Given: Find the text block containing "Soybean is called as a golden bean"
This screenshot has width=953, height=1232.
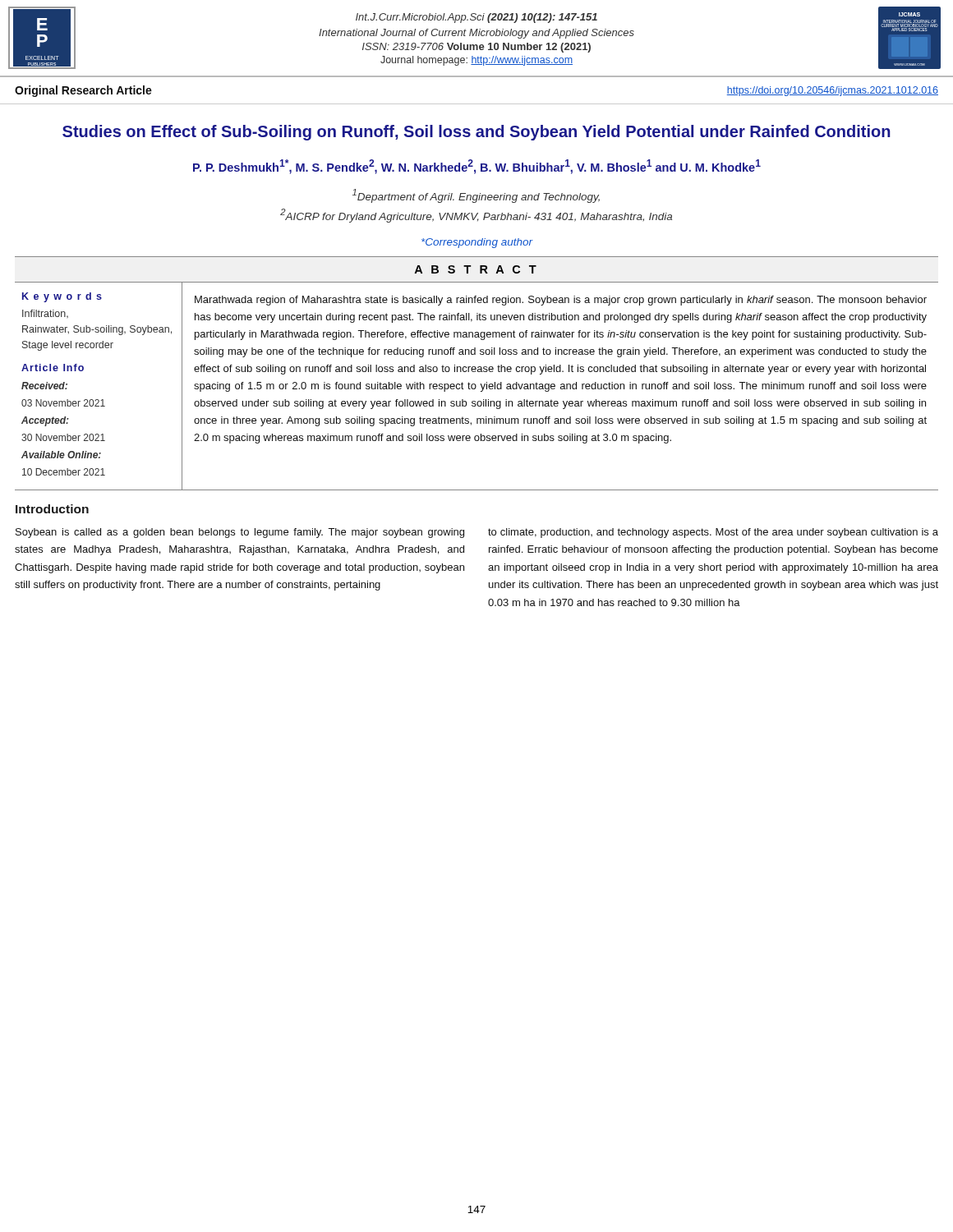Looking at the screenshot, I should 240,558.
